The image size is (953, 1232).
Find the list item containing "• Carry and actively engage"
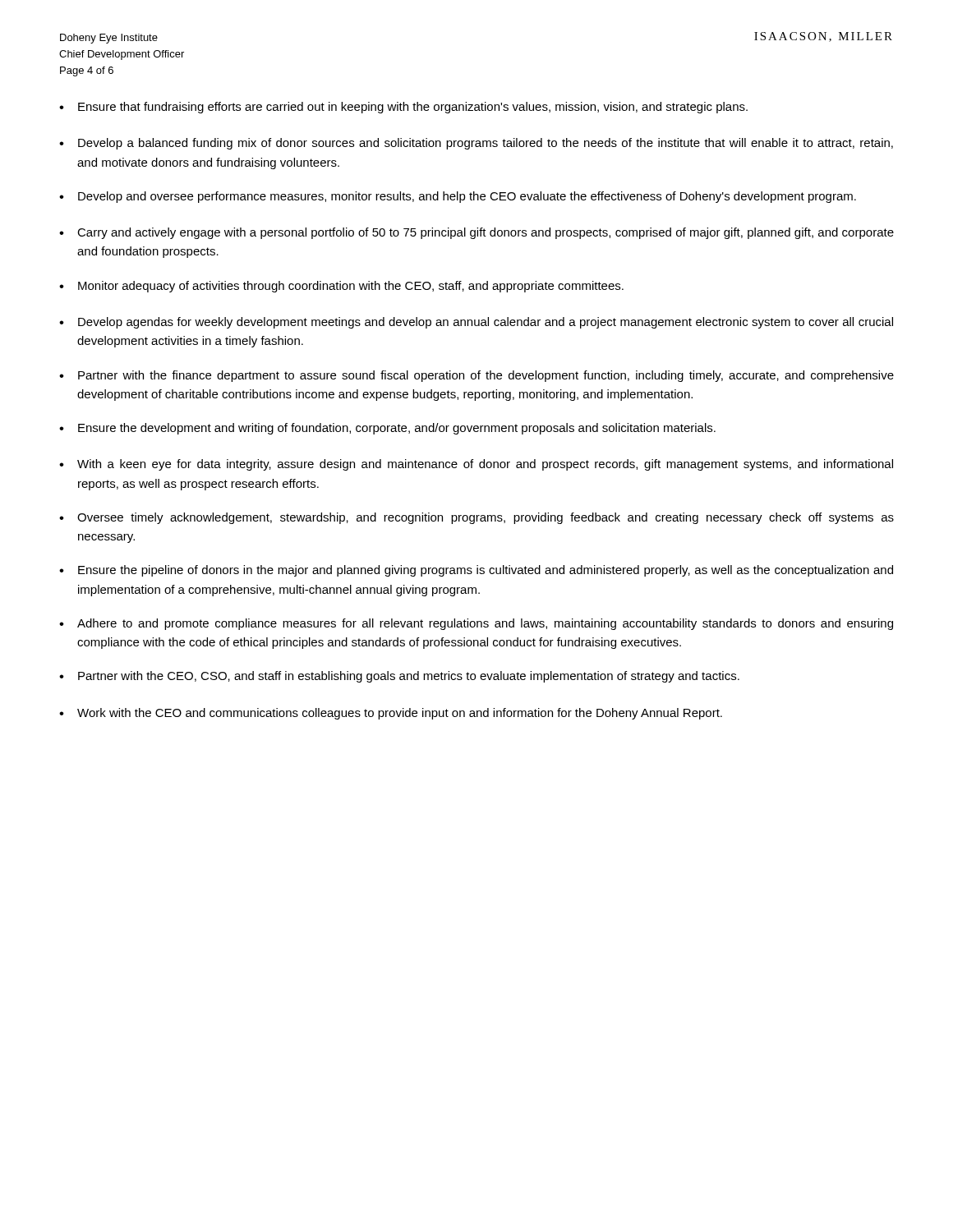476,242
